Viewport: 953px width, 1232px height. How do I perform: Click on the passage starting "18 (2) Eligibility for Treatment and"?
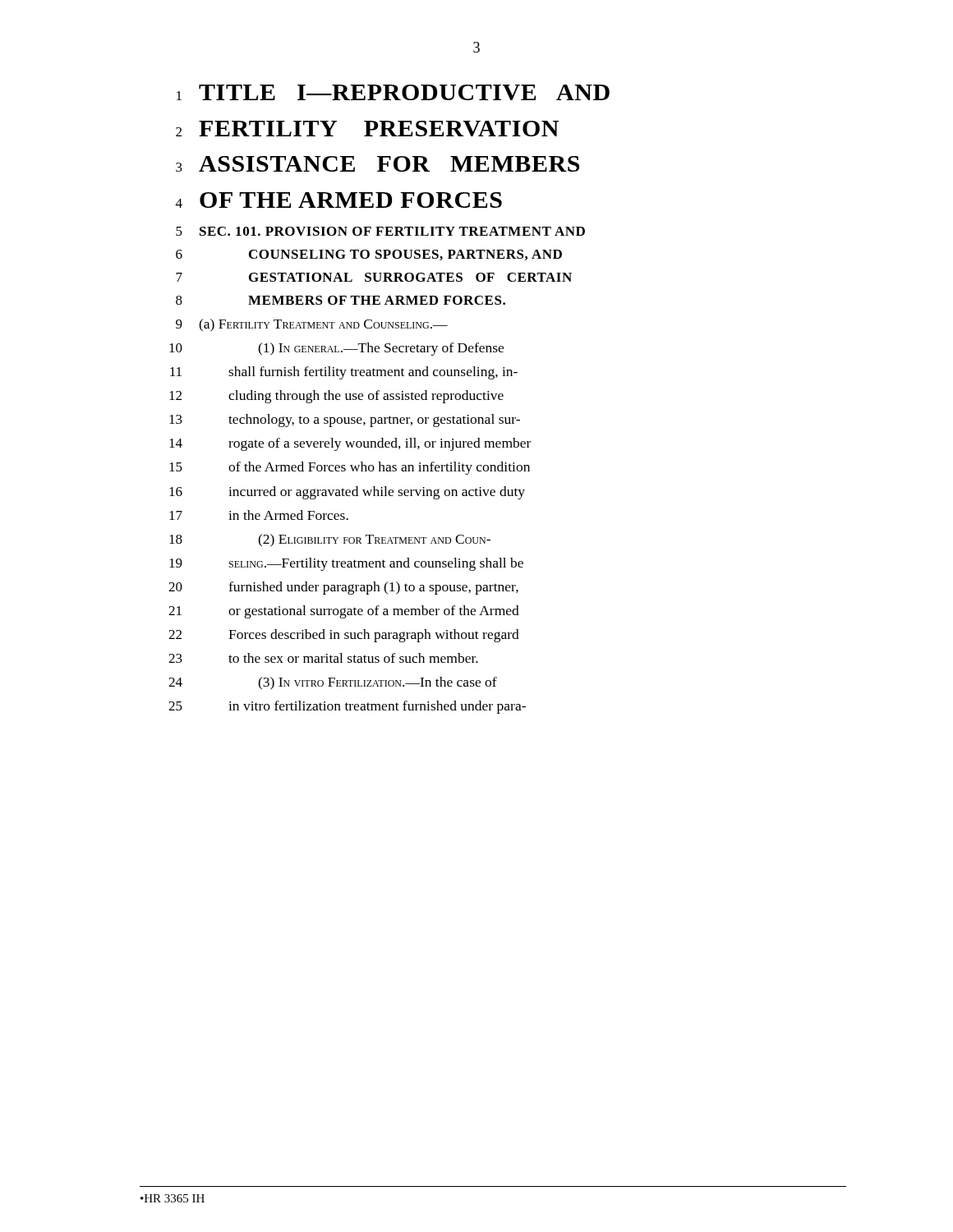tap(493, 599)
